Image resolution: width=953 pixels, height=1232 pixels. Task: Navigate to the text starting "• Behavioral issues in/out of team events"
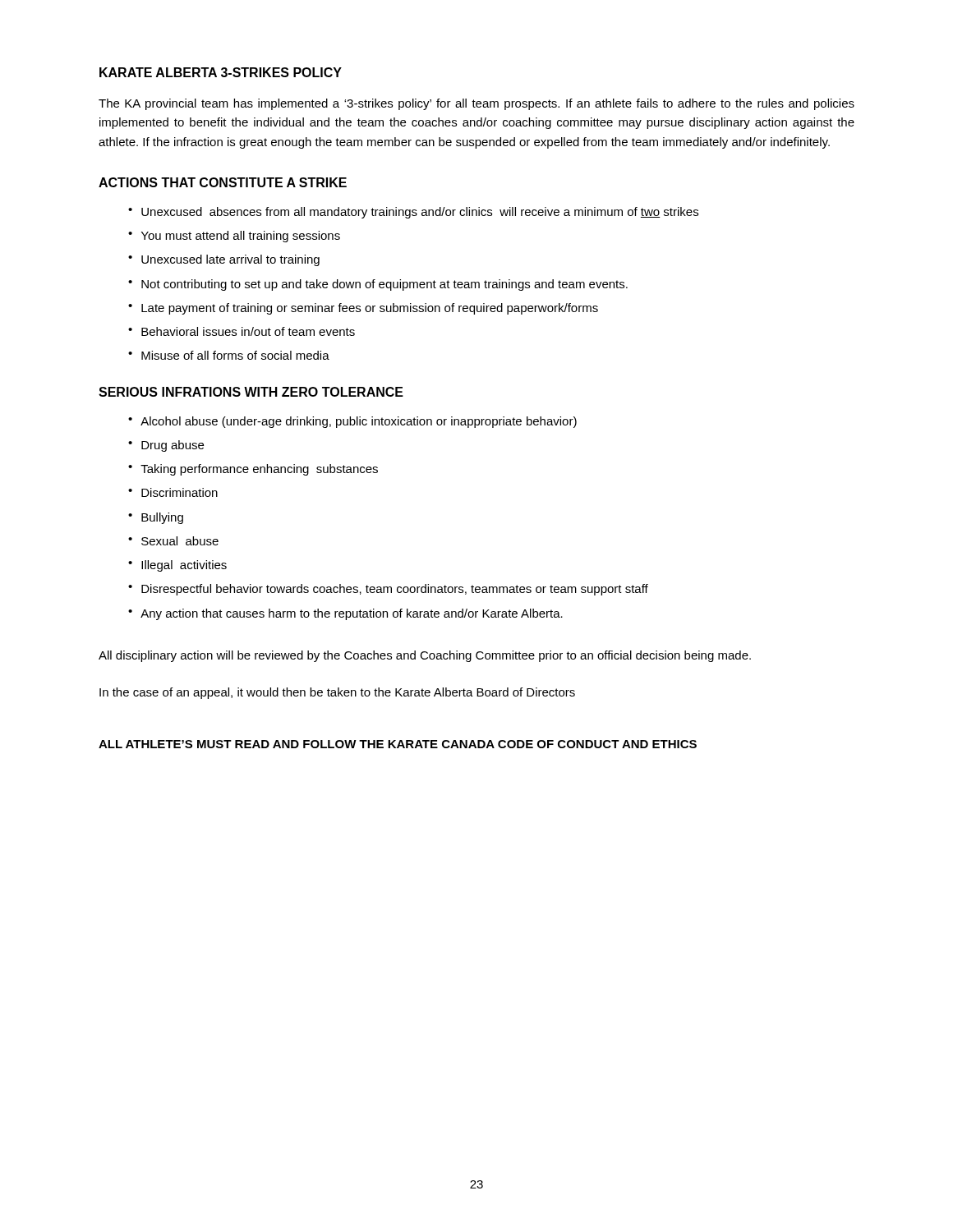[x=242, y=331]
